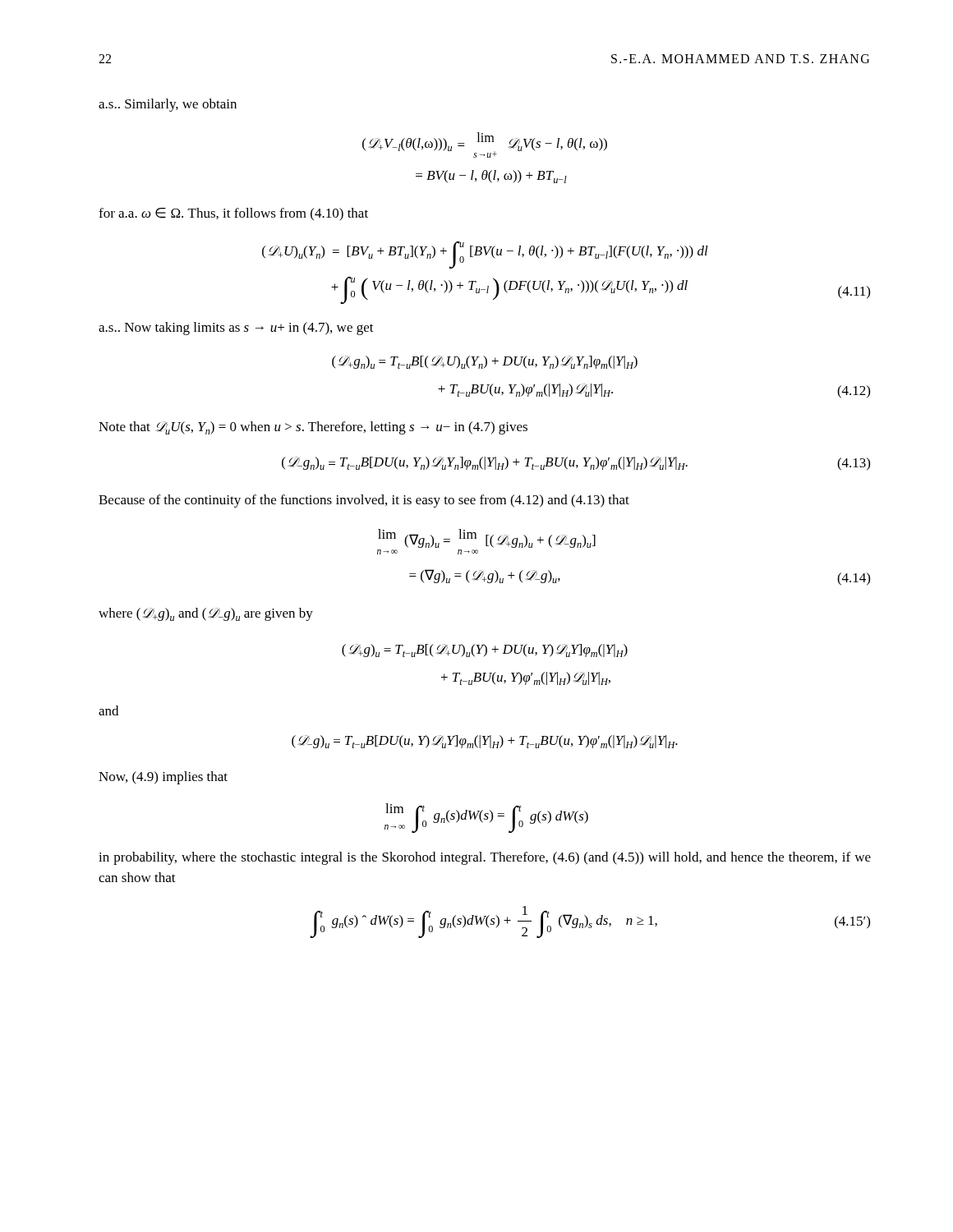Point to the block beginning "in probability, where the stochastic integral is the"
The image size is (953, 1232).
pos(485,868)
